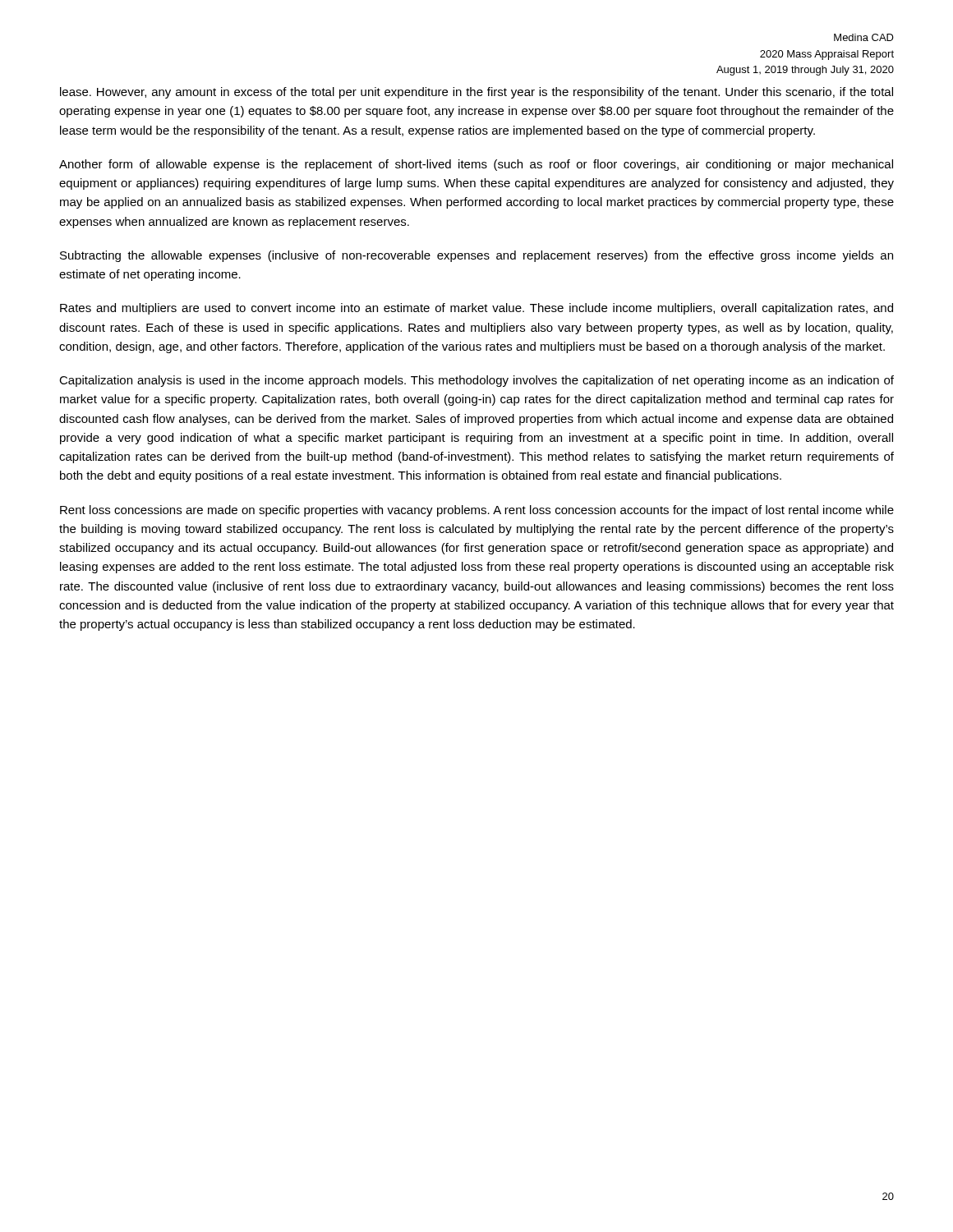This screenshot has height=1232, width=953.
Task: Locate the block of text that opens with "Rates and multipliers are used to convert"
Action: coord(476,327)
